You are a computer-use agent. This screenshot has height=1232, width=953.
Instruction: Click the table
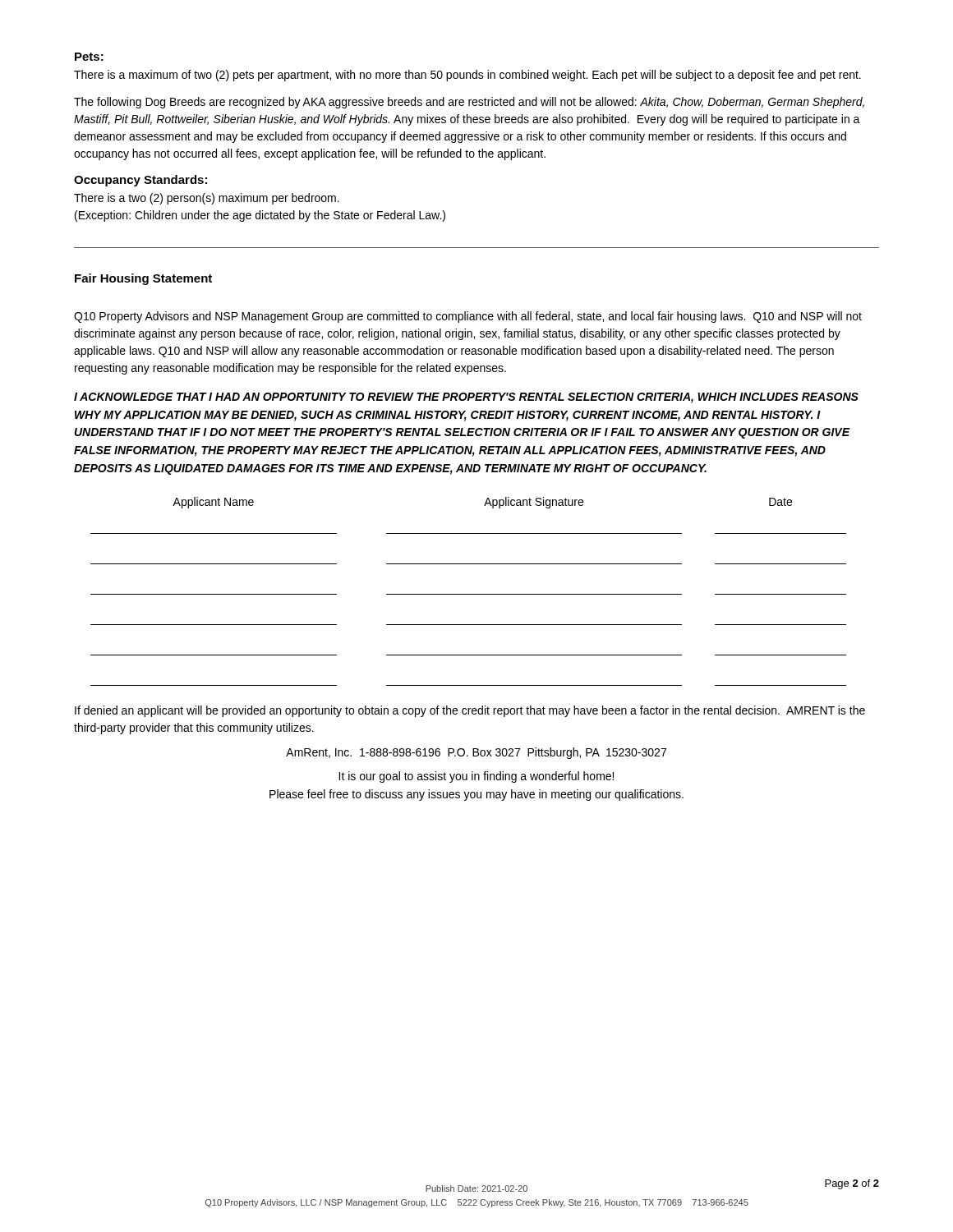[x=476, y=591]
